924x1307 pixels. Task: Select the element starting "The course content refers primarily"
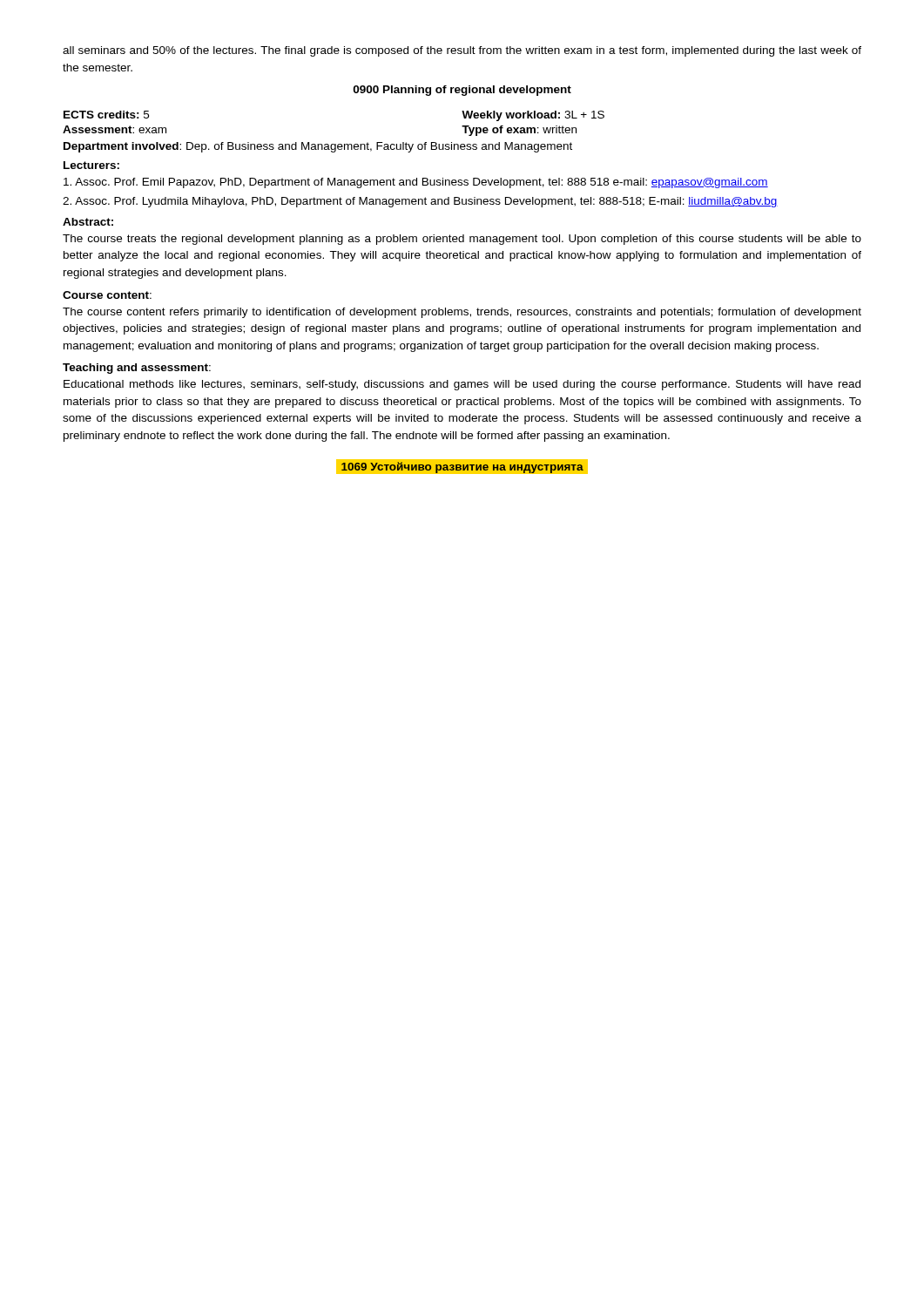tap(462, 328)
